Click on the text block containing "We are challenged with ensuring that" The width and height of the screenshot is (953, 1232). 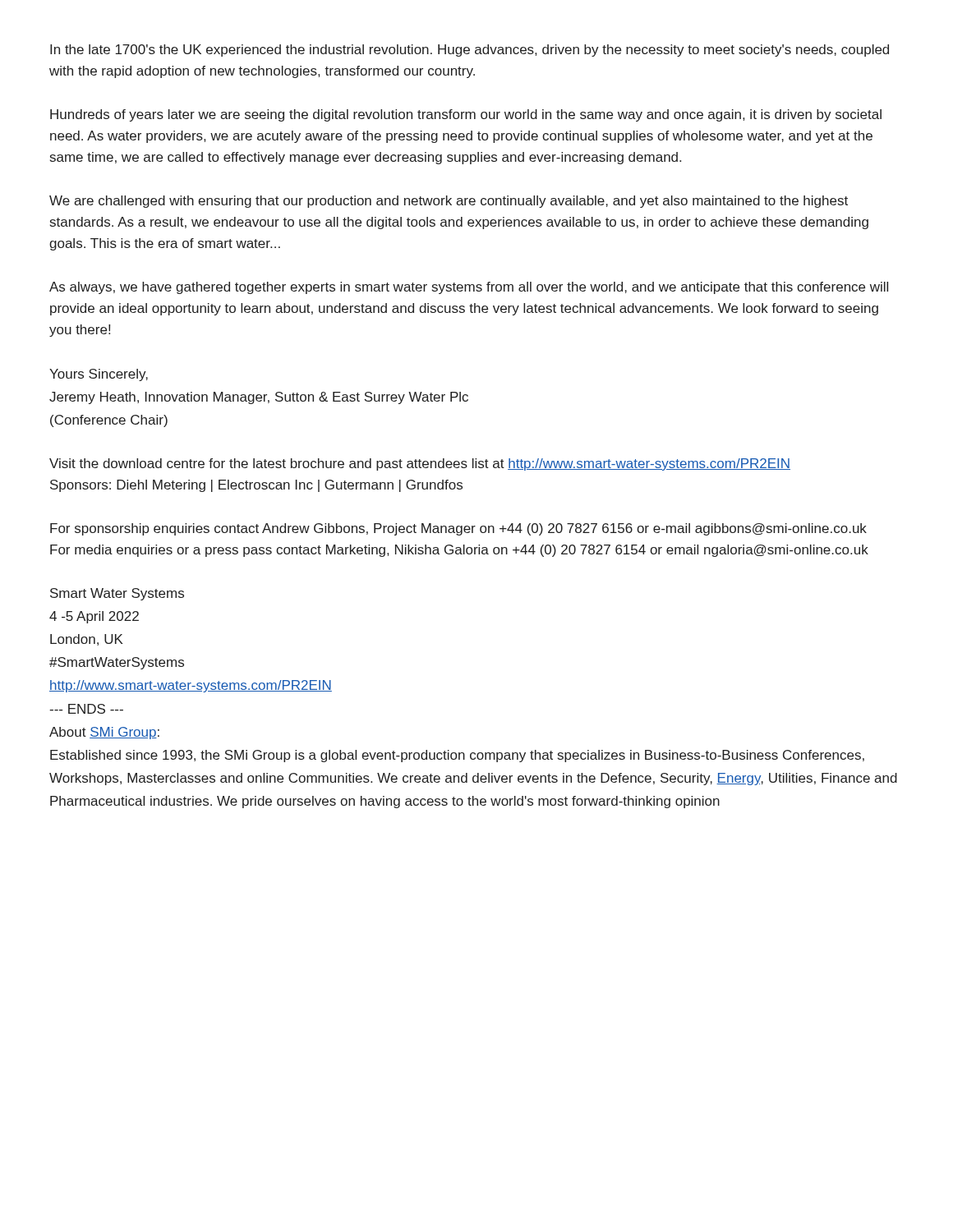(x=459, y=222)
